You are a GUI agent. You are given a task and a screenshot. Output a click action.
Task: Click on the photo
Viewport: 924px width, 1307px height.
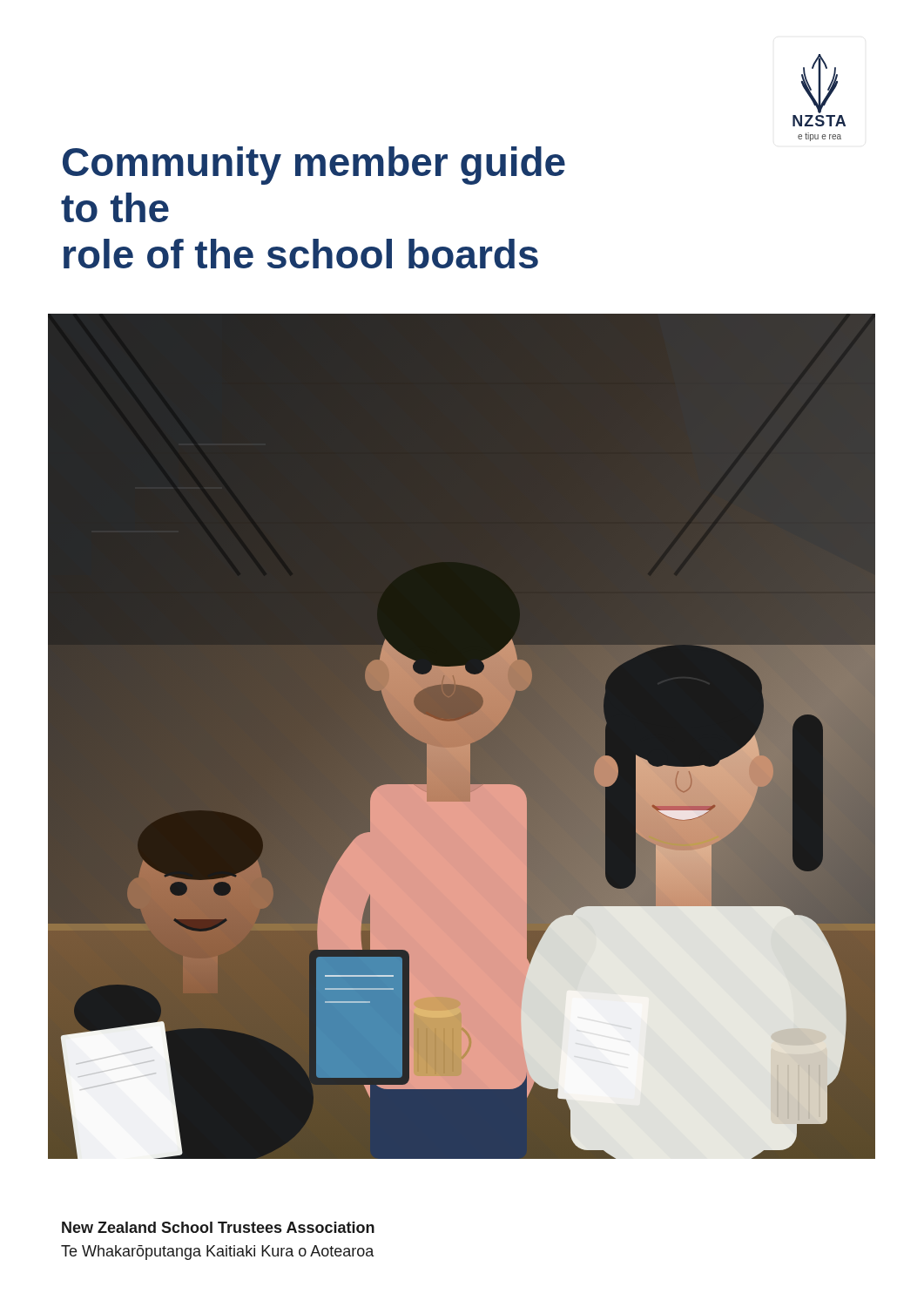(462, 736)
